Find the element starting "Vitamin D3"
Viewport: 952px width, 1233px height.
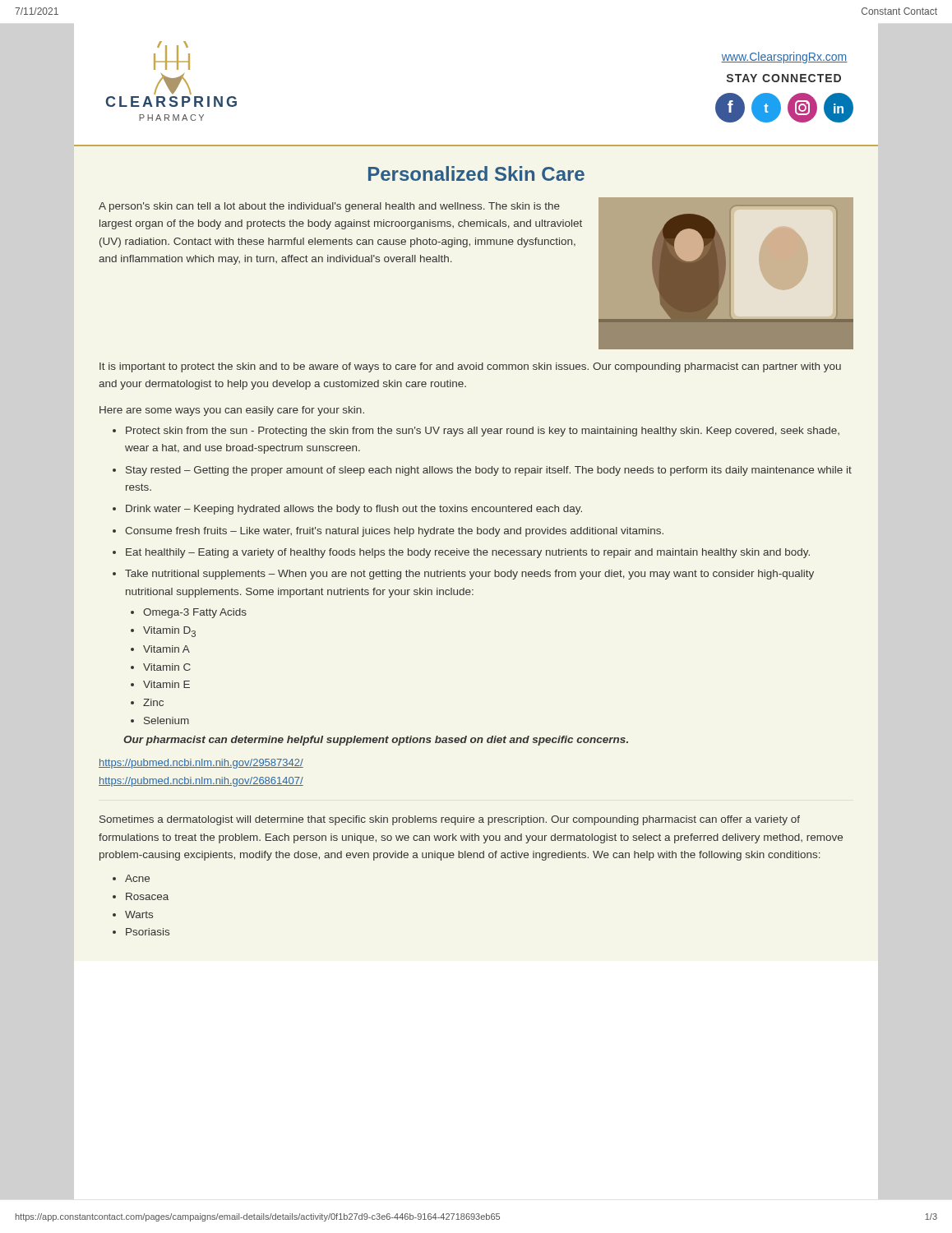click(x=170, y=631)
